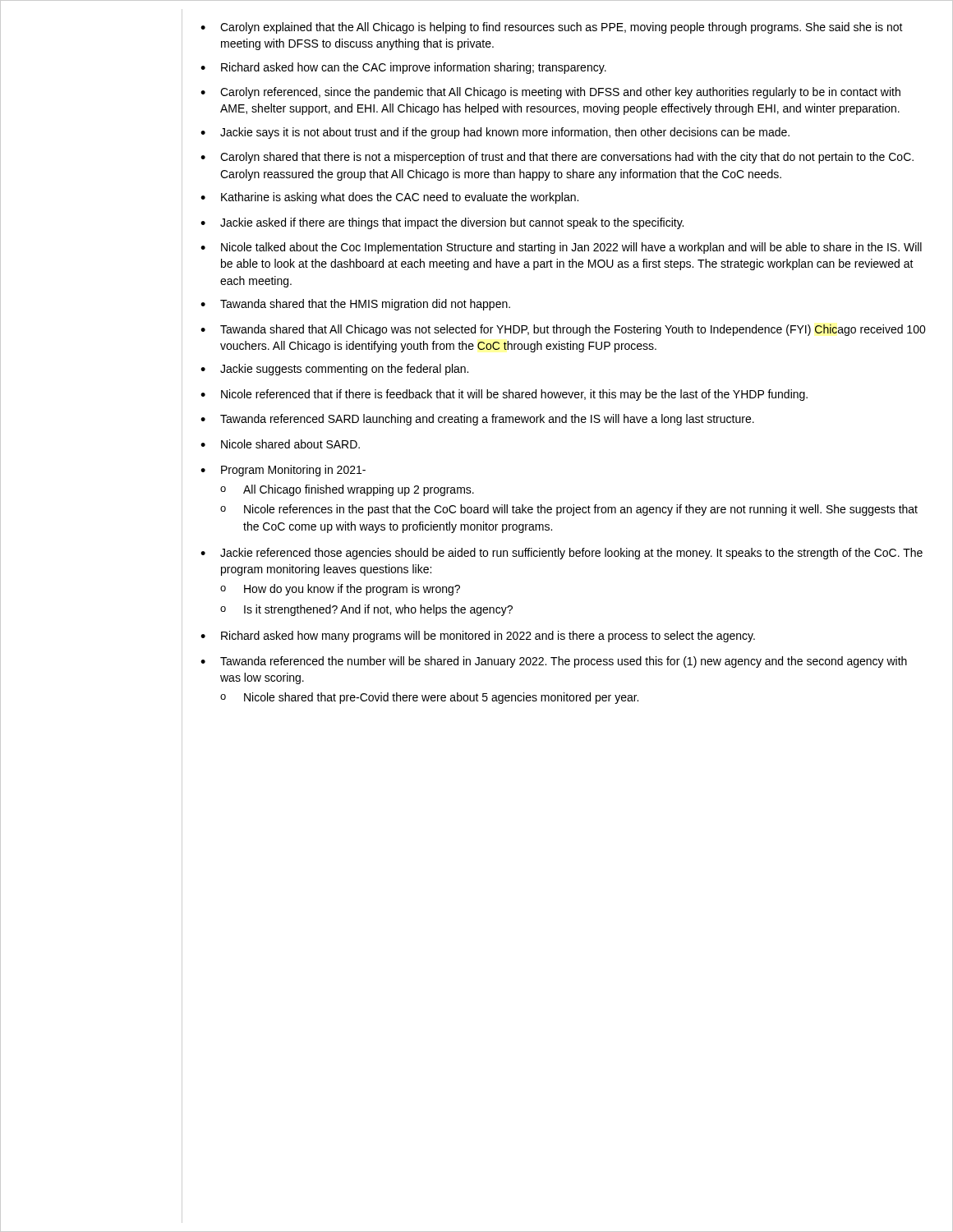The image size is (953, 1232).
Task: Locate the text starting "• Jackie says it"
Action: (x=565, y=133)
